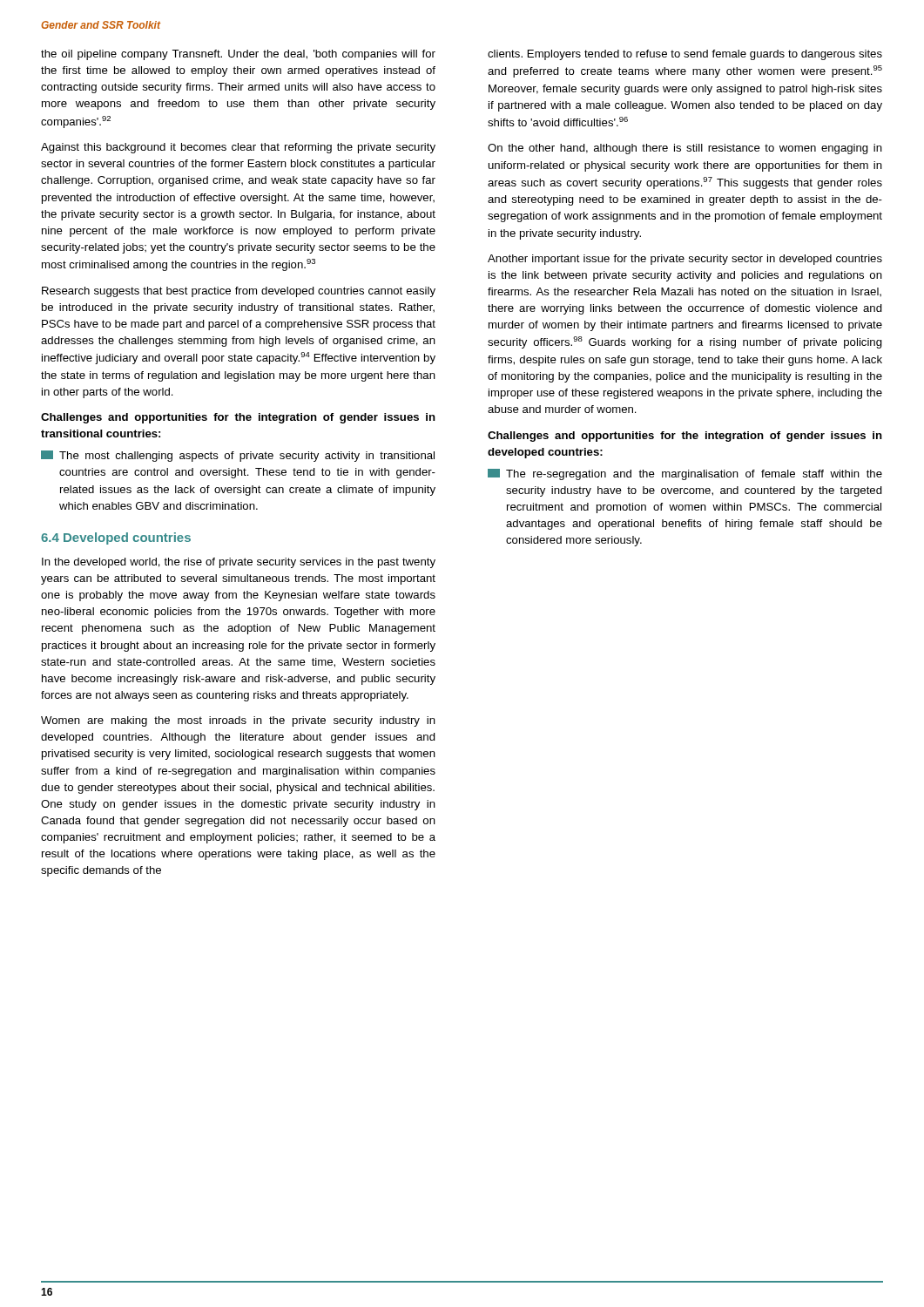This screenshot has width=924, height=1307.
Task: Click on the element starting "6.4 Developed countries"
Action: click(x=116, y=538)
